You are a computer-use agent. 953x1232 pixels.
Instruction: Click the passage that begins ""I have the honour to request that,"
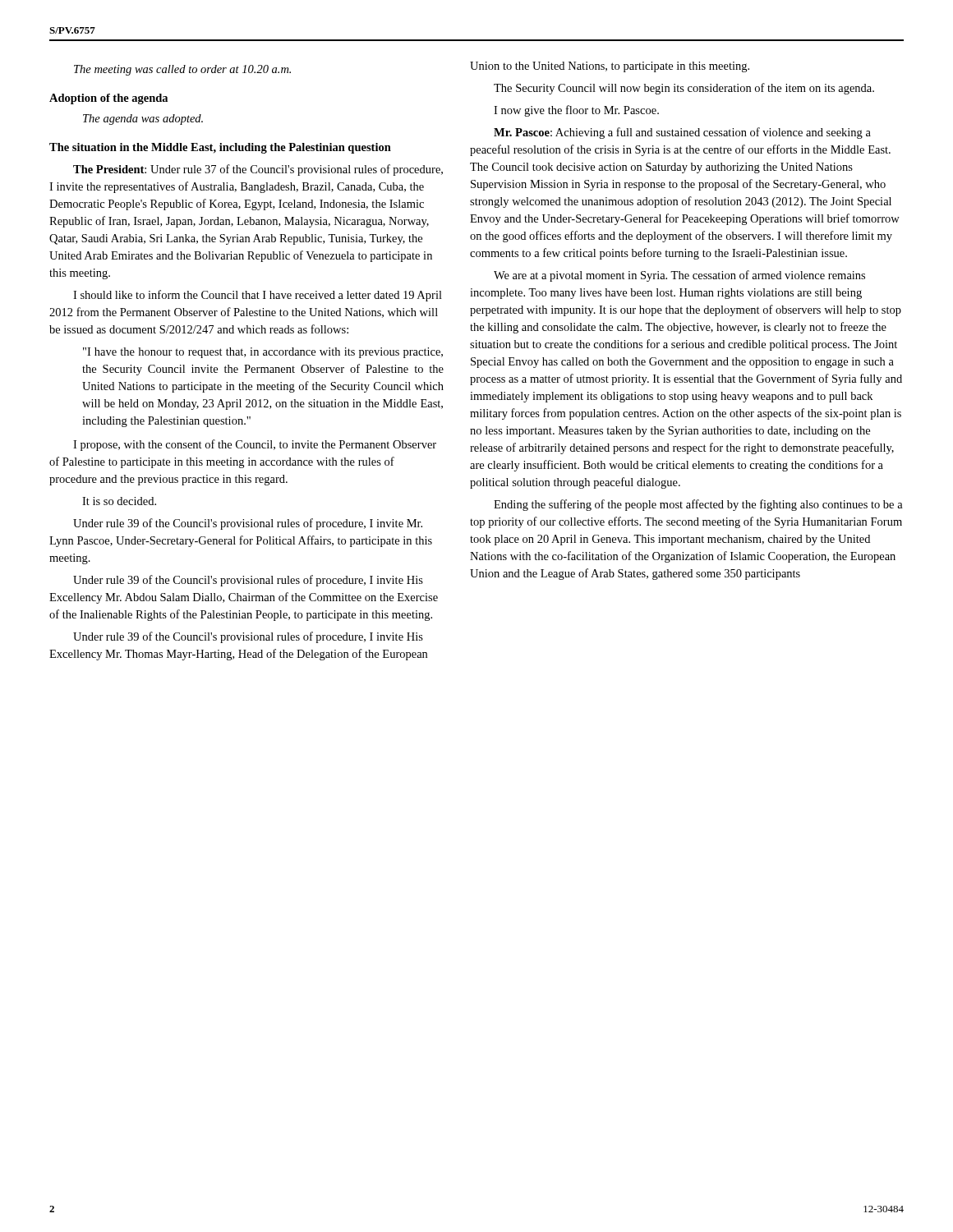point(263,386)
